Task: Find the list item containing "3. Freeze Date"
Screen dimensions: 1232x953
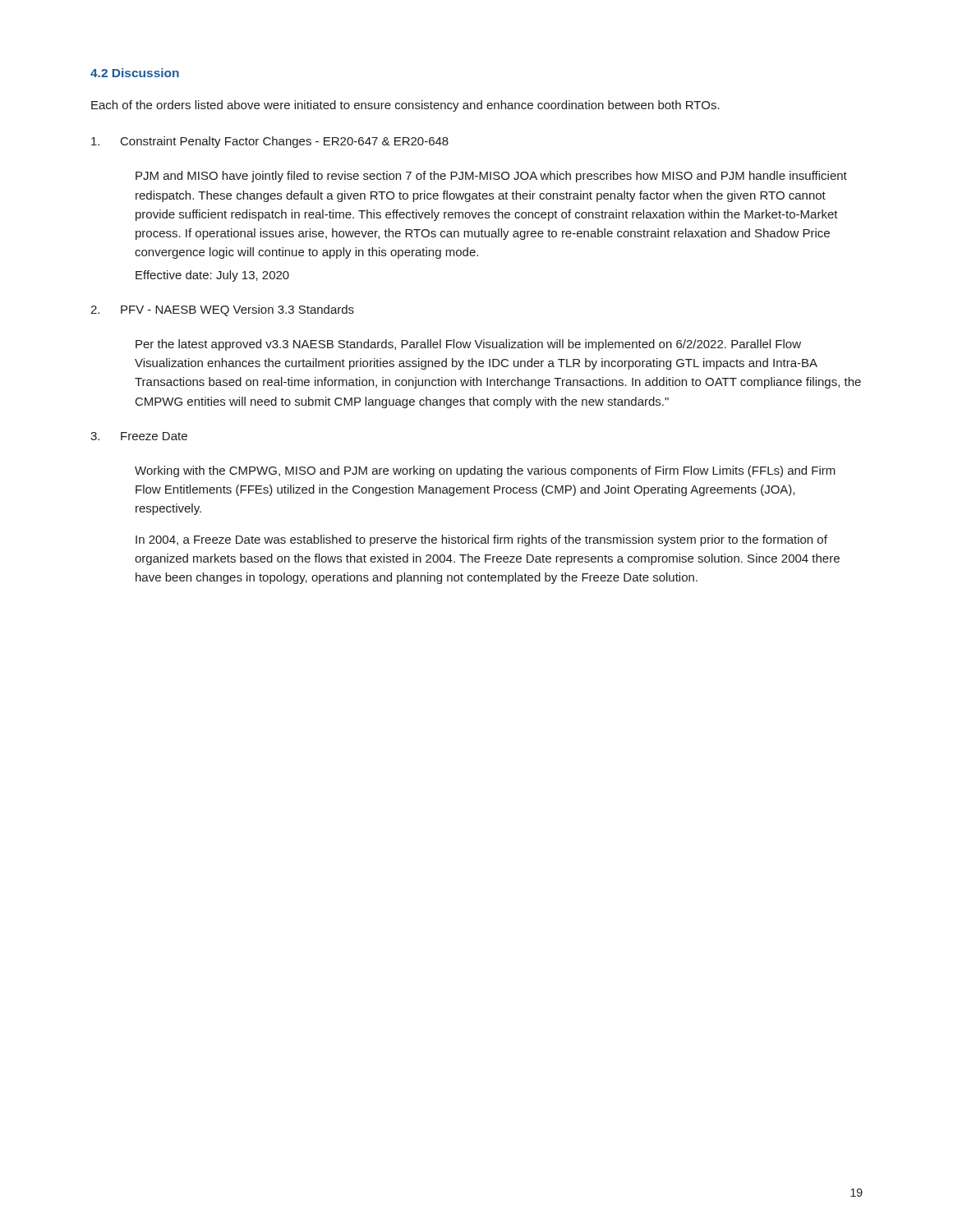Action: (139, 436)
